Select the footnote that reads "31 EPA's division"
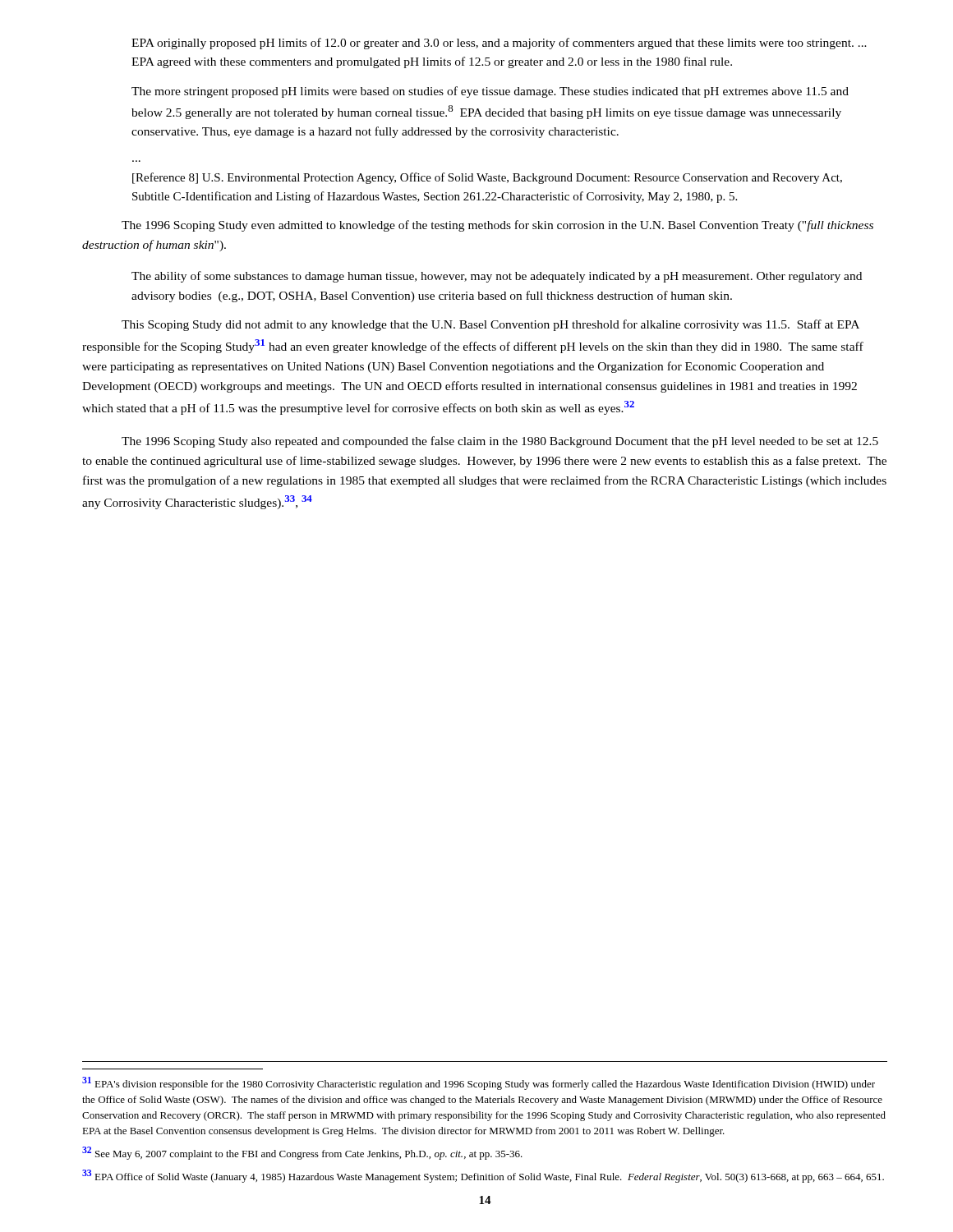This screenshot has width=953, height=1232. tap(484, 1106)
